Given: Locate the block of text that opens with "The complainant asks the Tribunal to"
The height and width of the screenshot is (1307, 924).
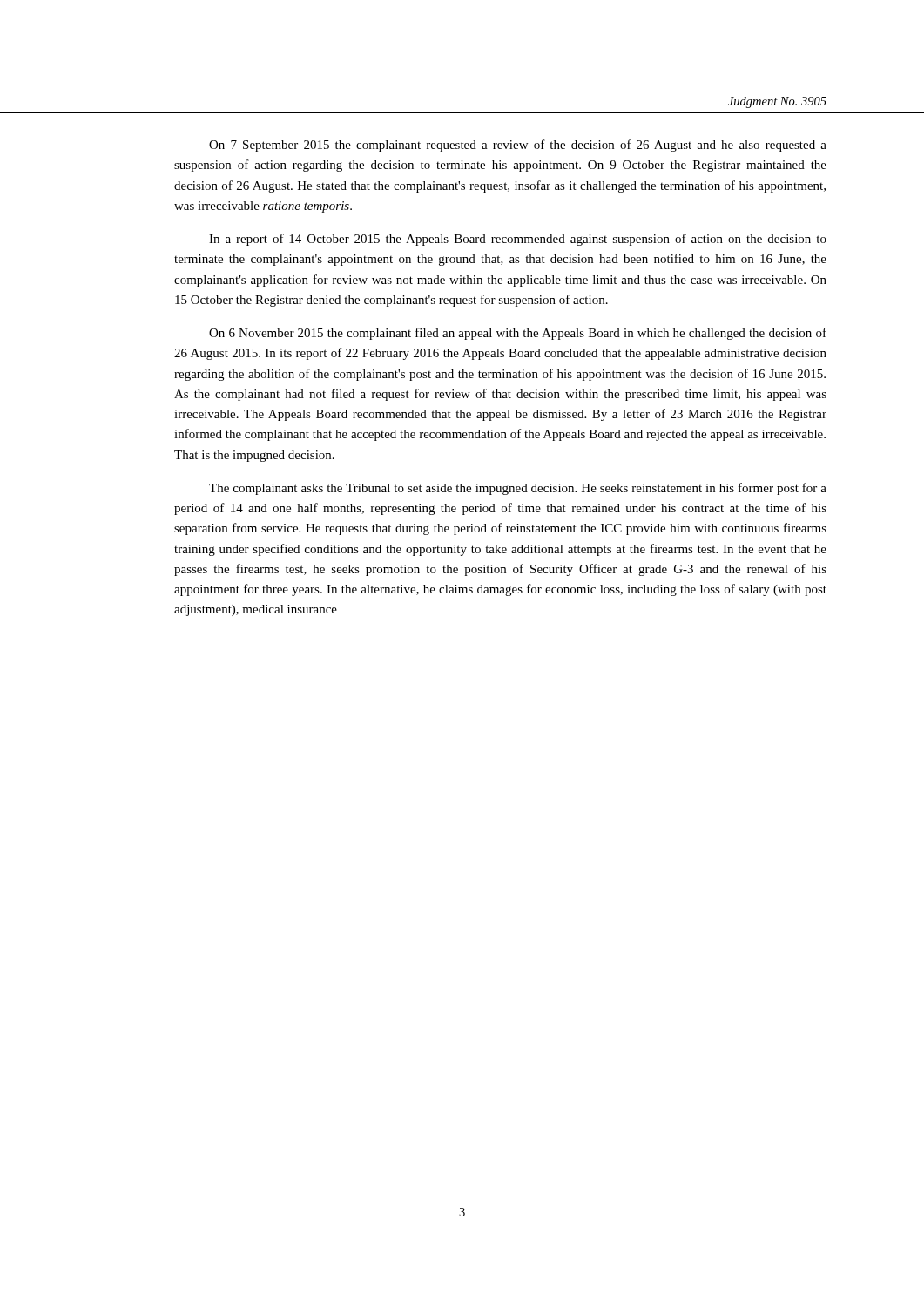Looking at the screenshot, I should (x=500, y=548).
